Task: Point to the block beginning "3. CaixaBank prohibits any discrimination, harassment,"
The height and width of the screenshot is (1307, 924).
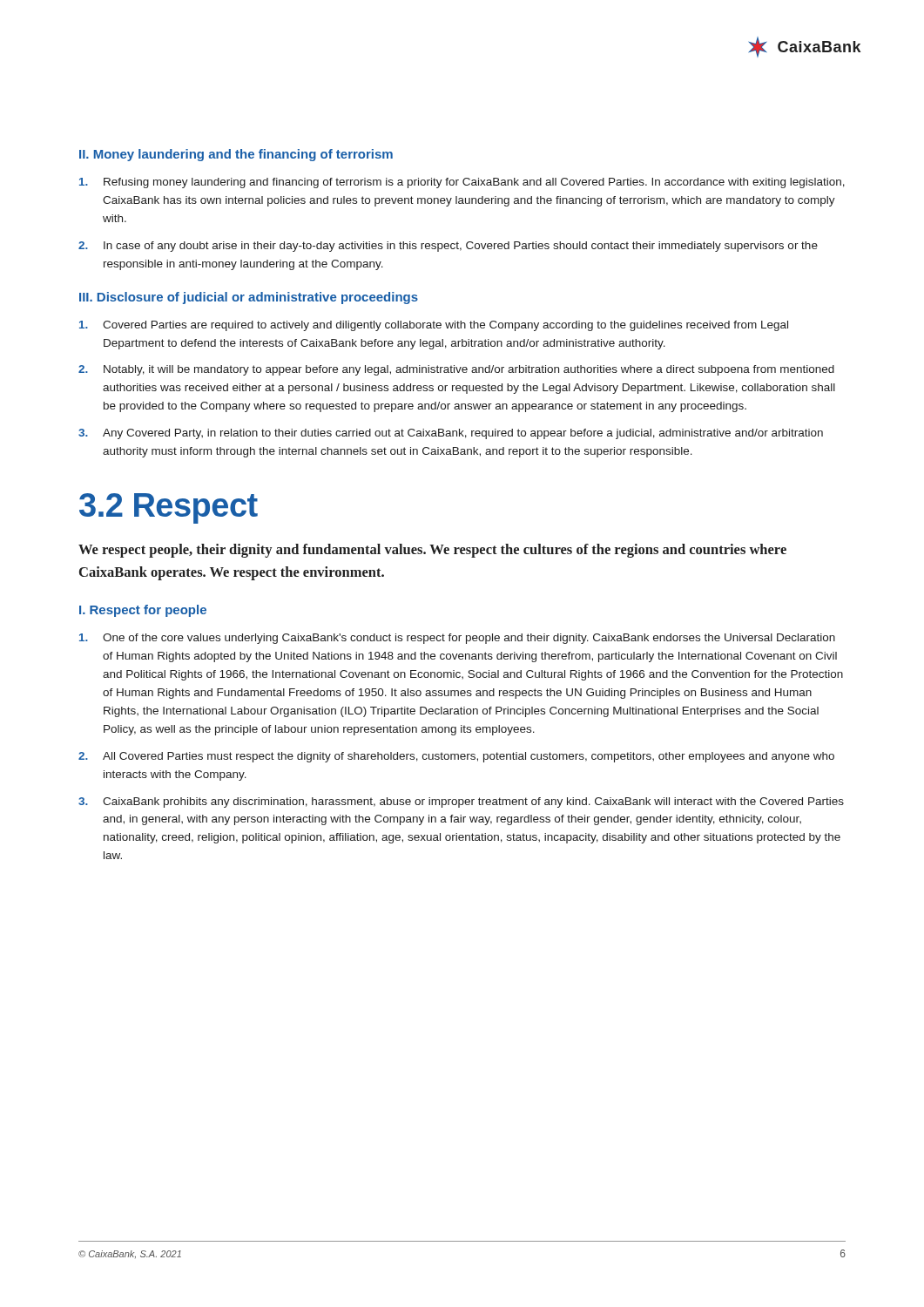Action: pos(462,829)
